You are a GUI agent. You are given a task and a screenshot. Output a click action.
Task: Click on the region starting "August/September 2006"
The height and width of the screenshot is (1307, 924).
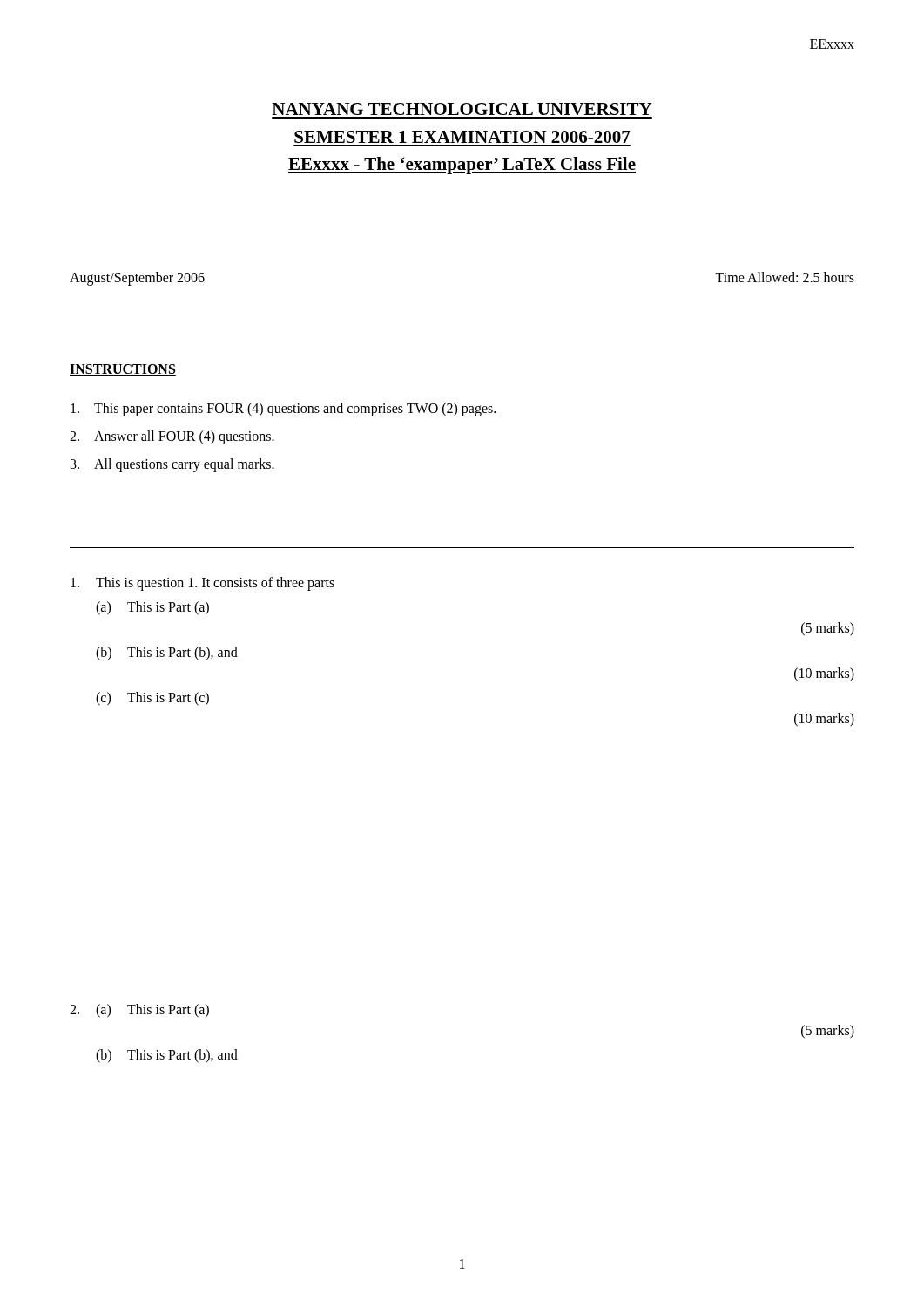(x=137, y=278)
